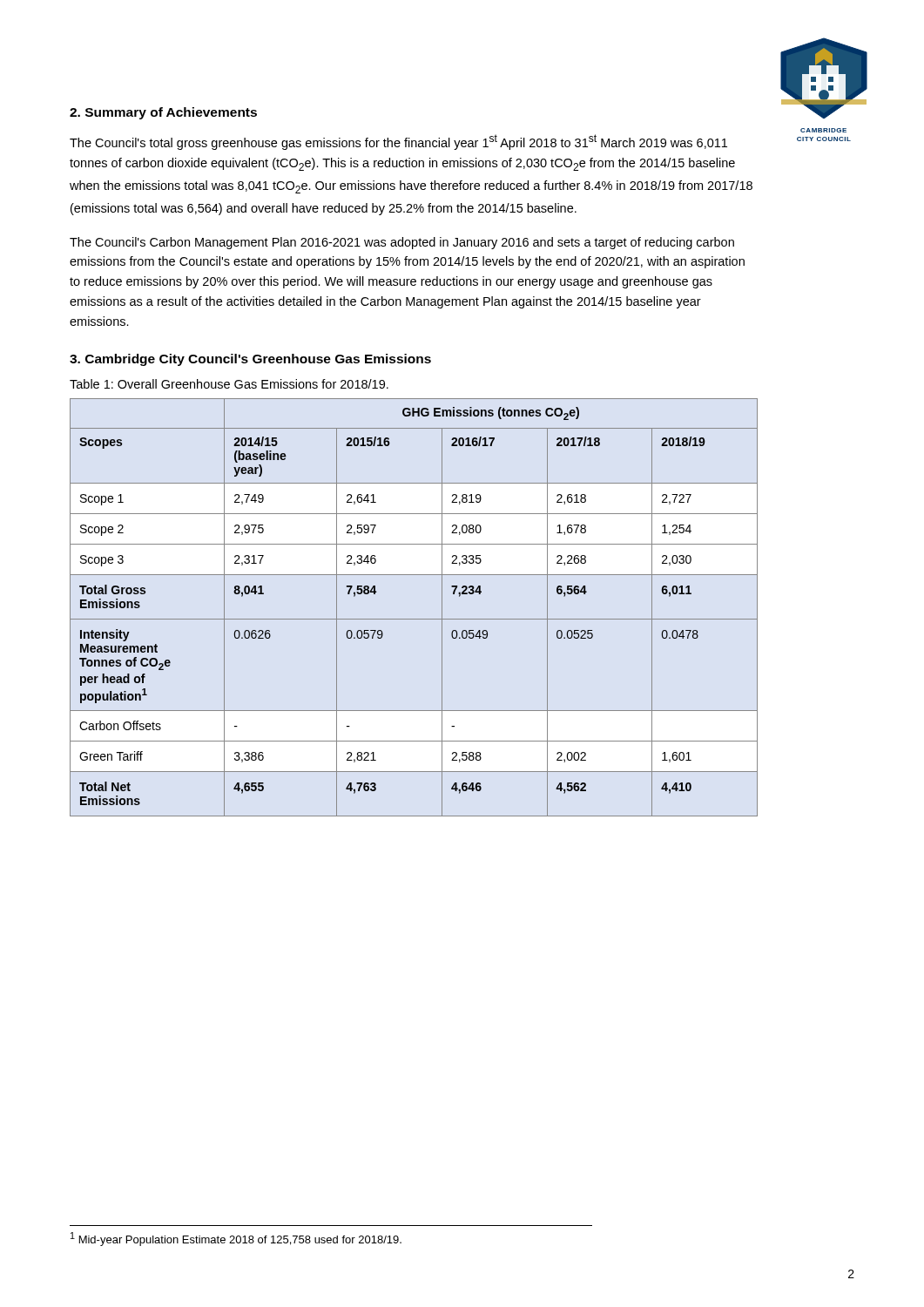Image resolution: width=924 pixels, height=1307 pixels.
Task: Find the text block starting "3. Cambridge City Council's"
Action: [251, 359]
